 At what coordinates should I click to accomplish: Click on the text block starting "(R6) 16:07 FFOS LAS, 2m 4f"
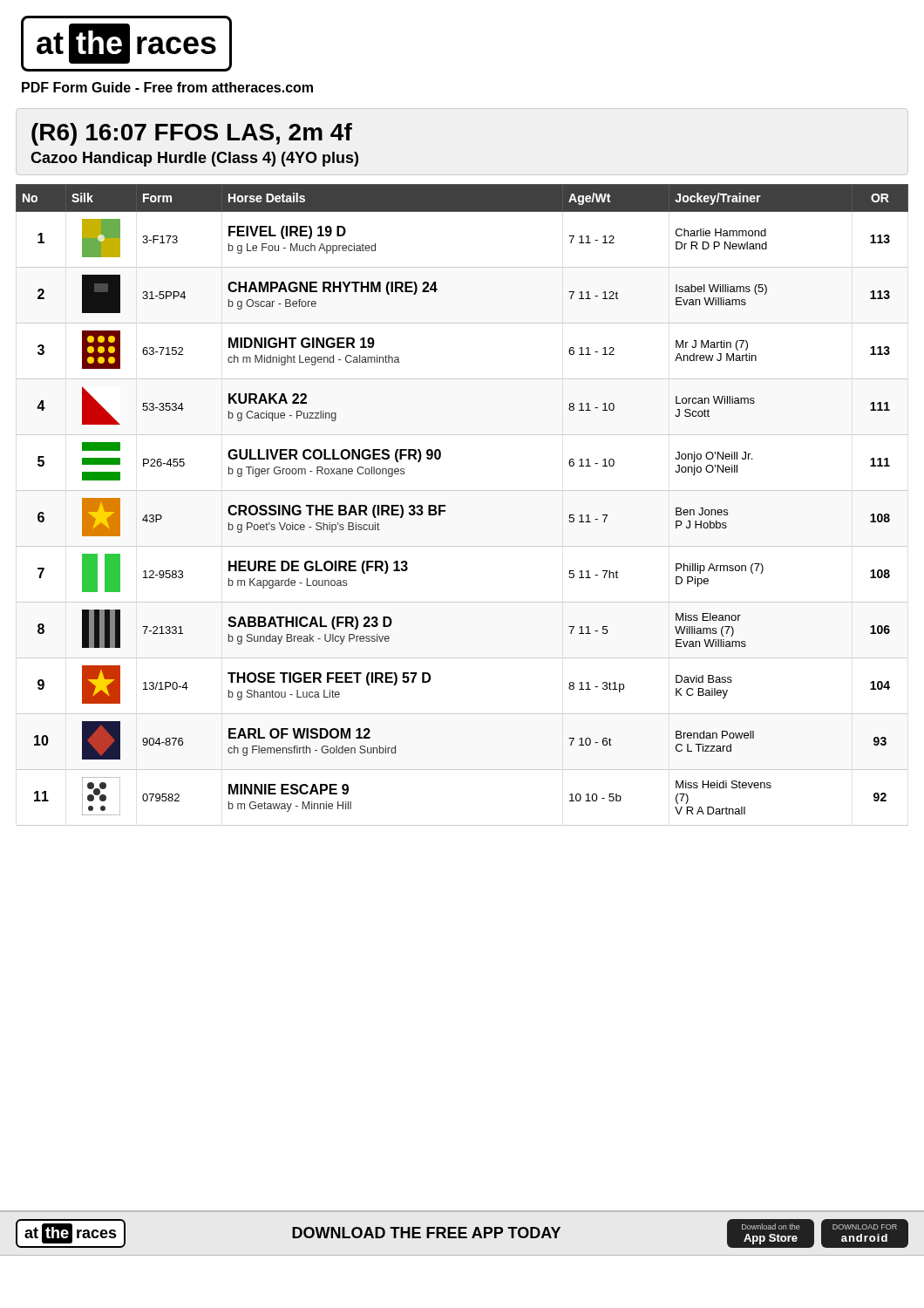point(191,132)
